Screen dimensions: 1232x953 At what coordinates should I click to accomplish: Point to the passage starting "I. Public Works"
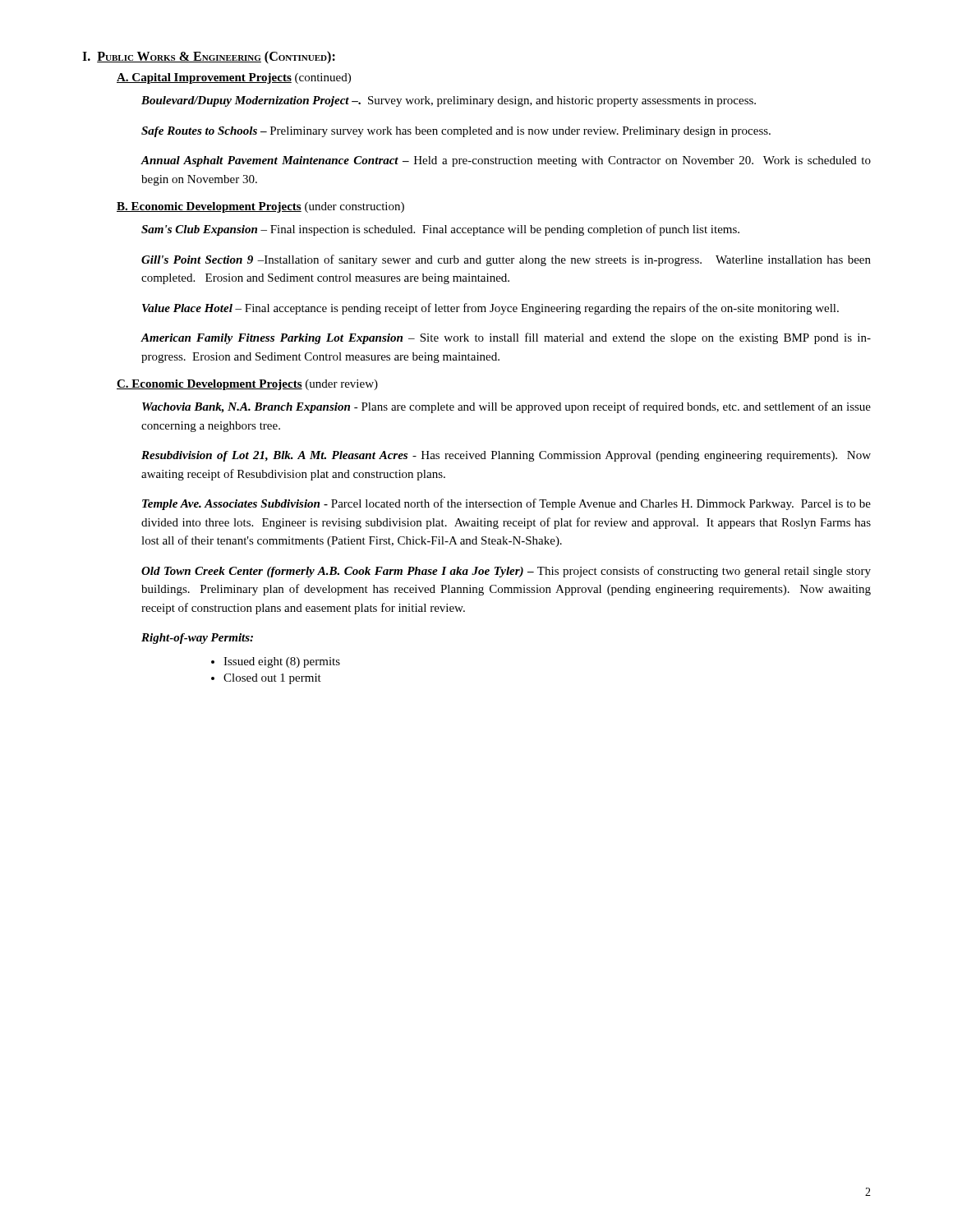[209, 57]
